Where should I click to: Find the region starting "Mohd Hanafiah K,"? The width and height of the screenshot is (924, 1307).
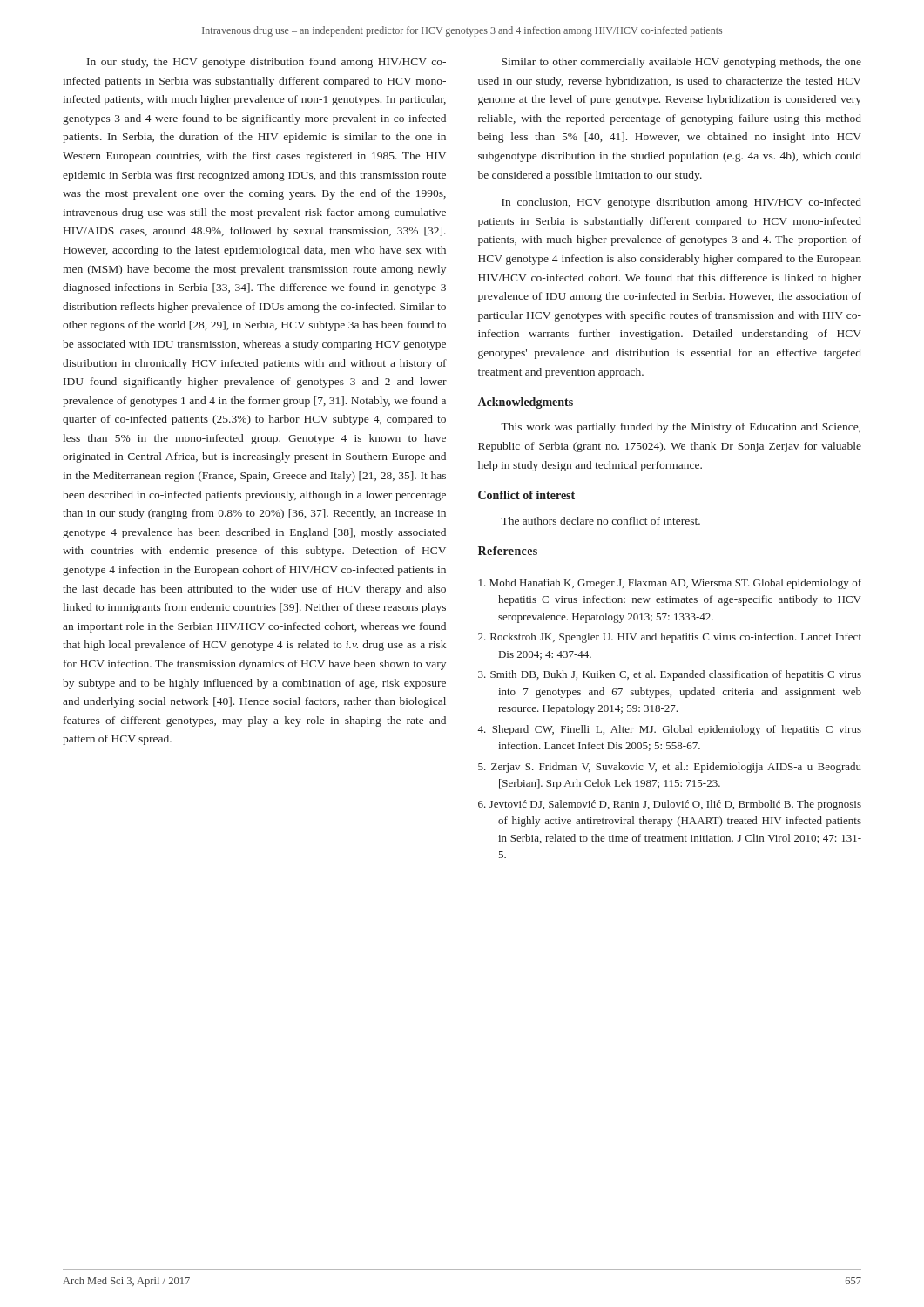pyautogui.click(x=669, y=599)
